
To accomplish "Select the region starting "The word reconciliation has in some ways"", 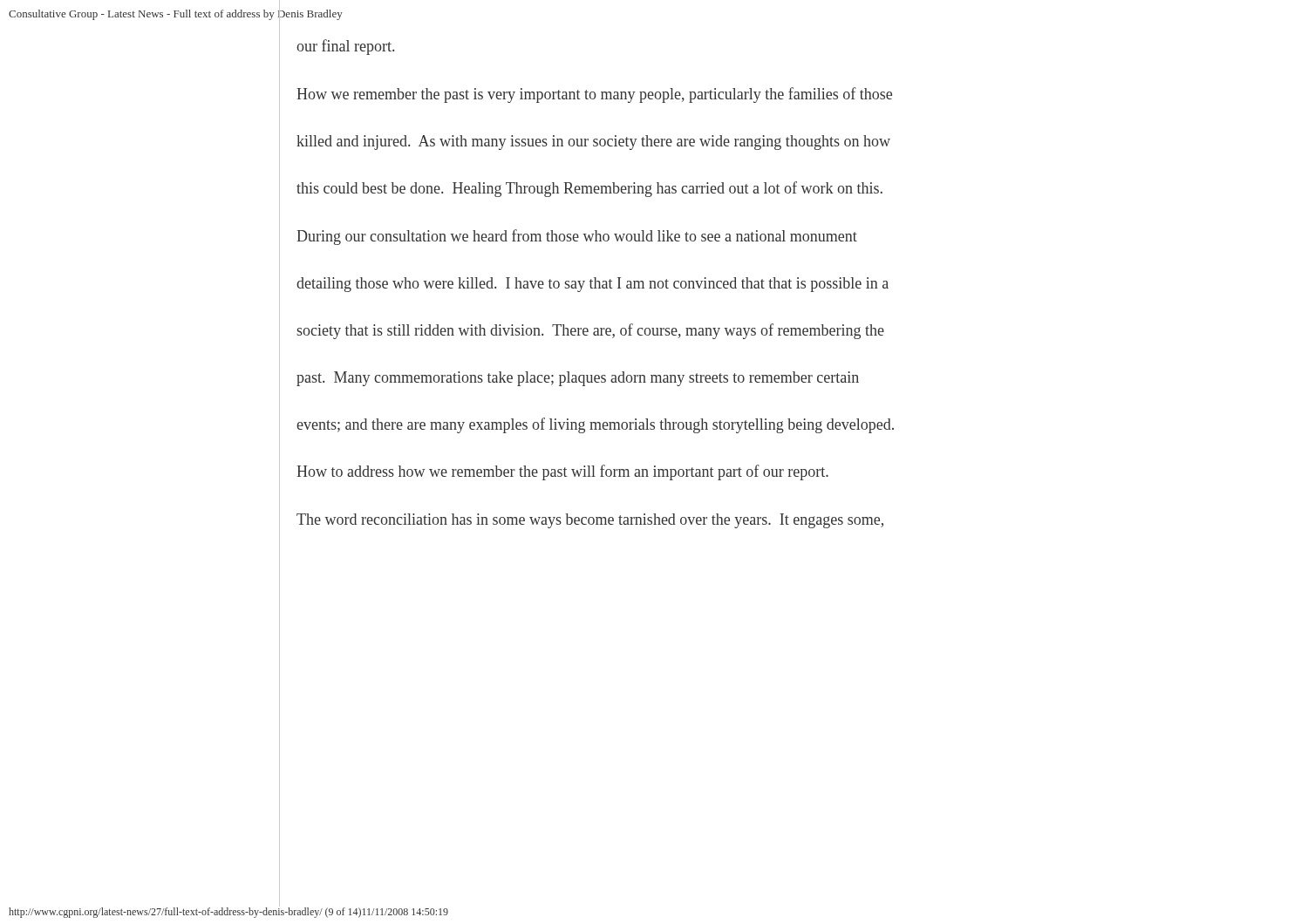I will [590, 520].
